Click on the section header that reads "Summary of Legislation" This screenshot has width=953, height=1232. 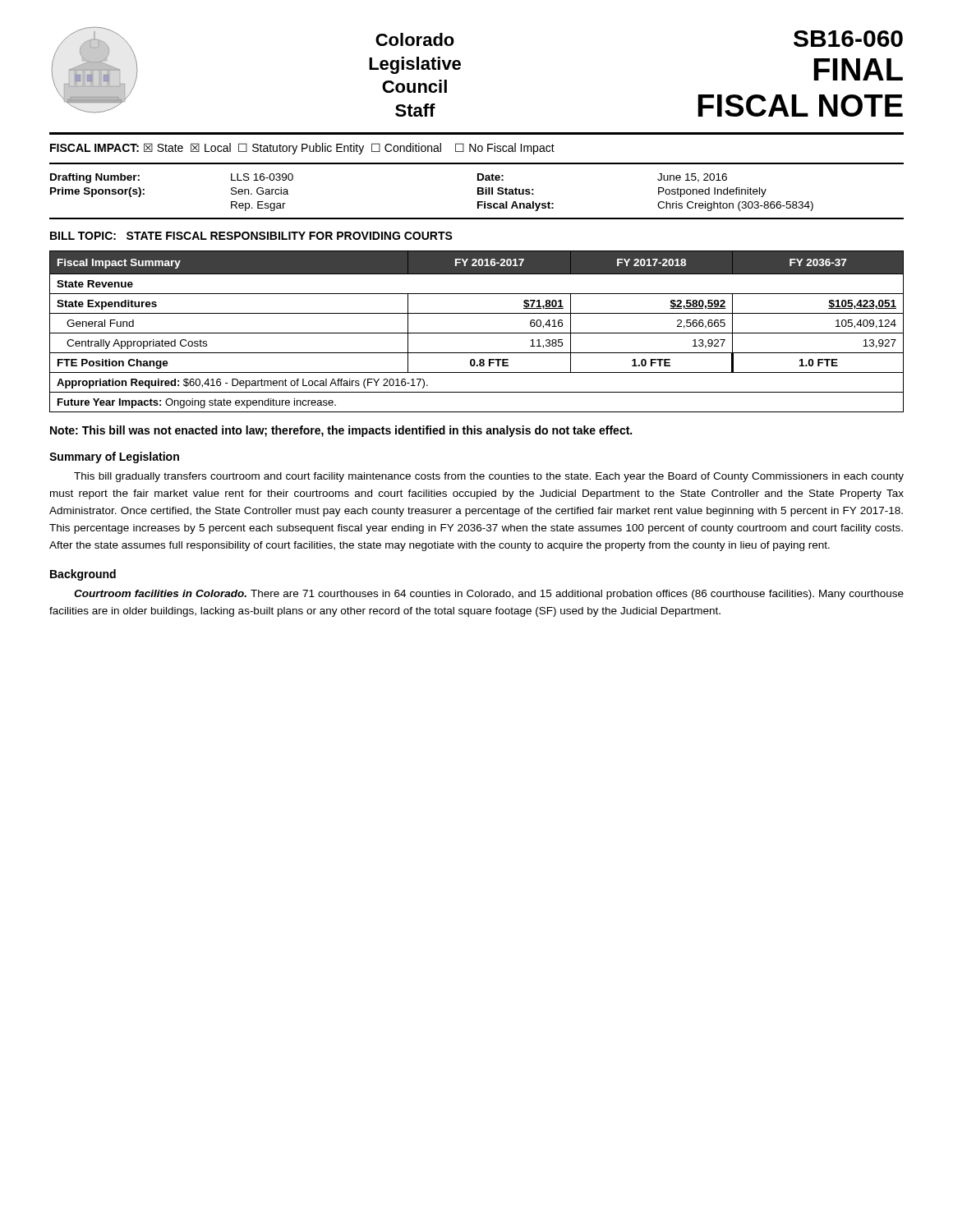tap(114, 457)
